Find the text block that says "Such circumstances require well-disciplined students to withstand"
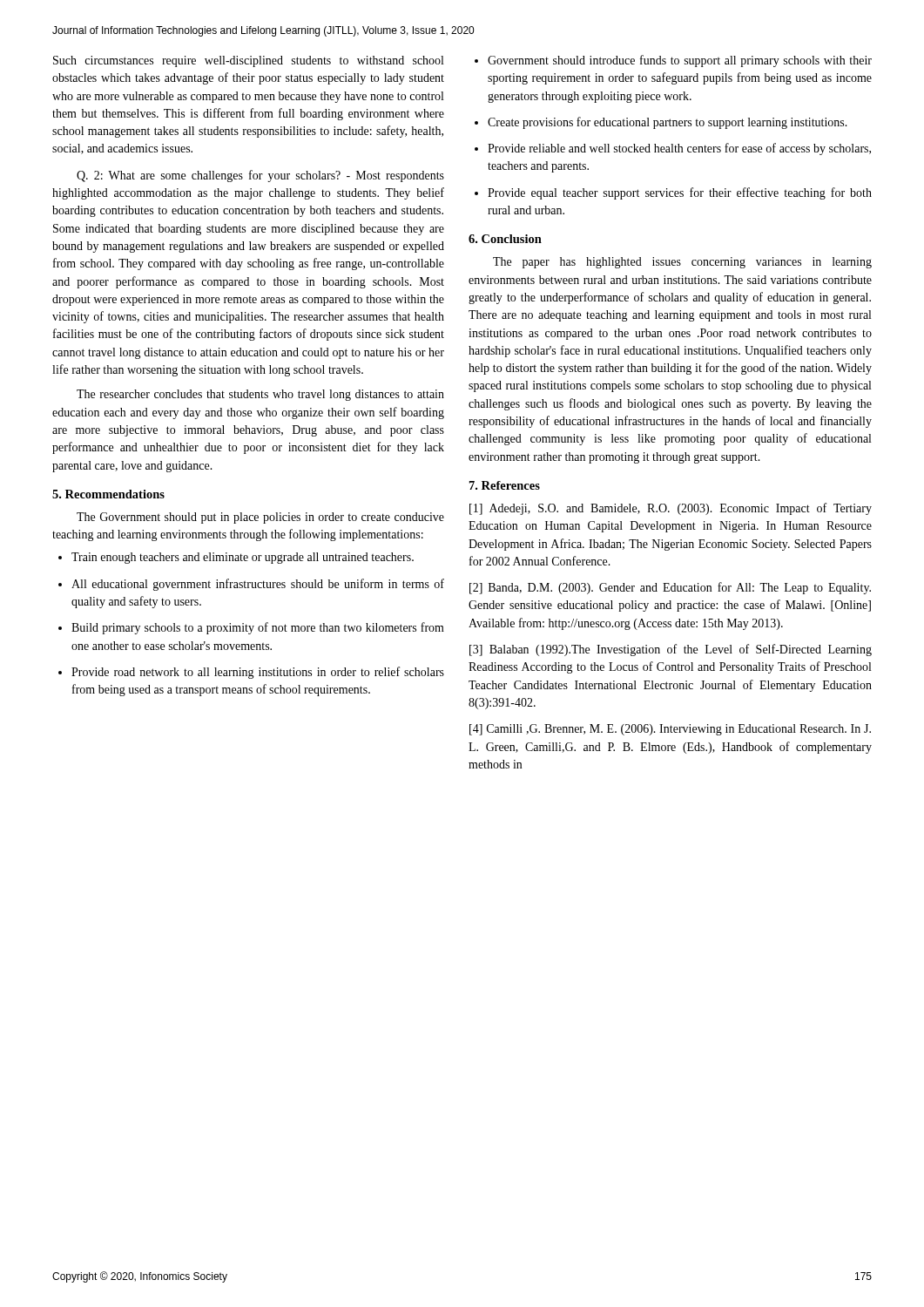This screenshot has width=924, height=1307. pyautogui.click(x=248, y=105)
